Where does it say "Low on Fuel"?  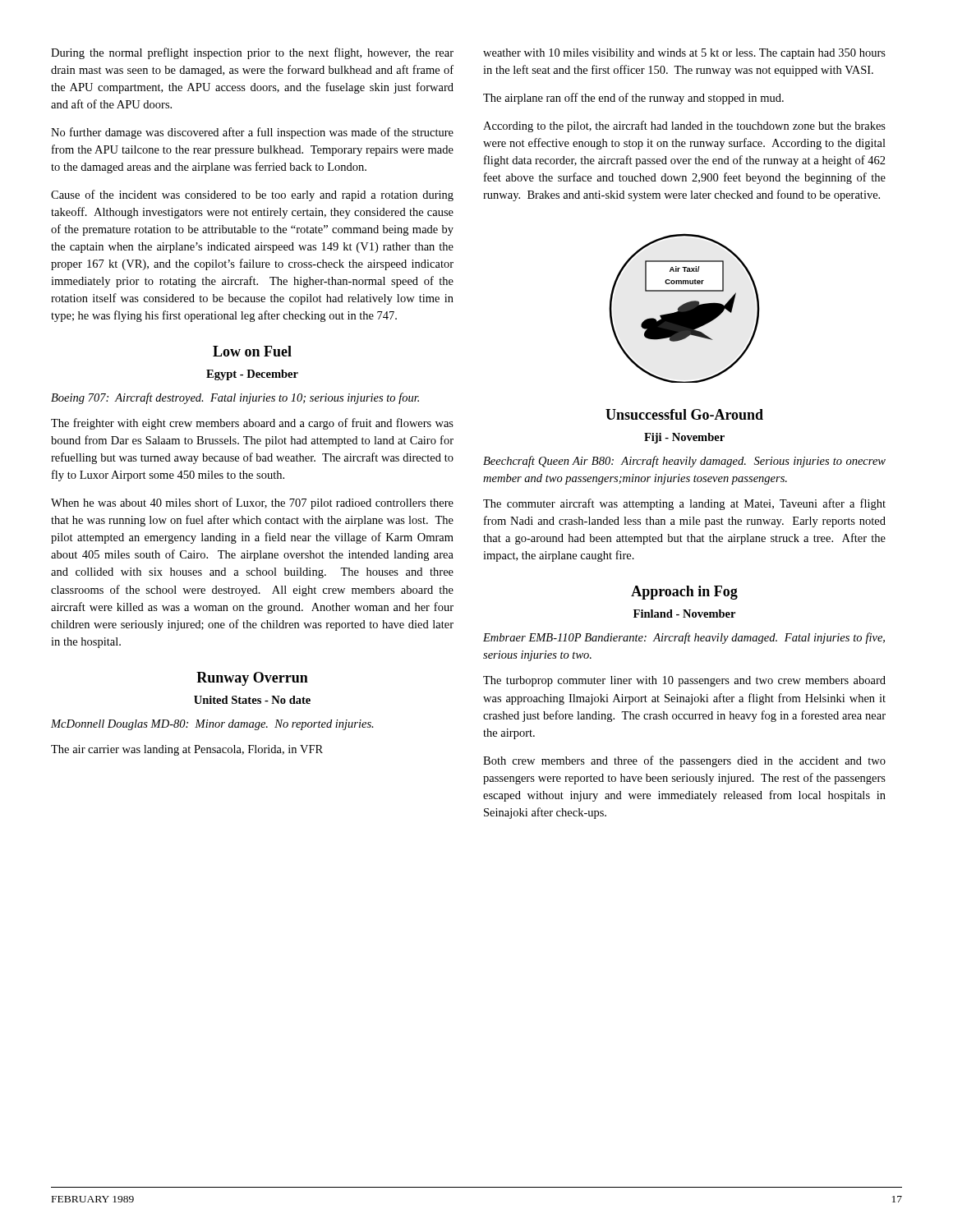(x=252, y=352)
